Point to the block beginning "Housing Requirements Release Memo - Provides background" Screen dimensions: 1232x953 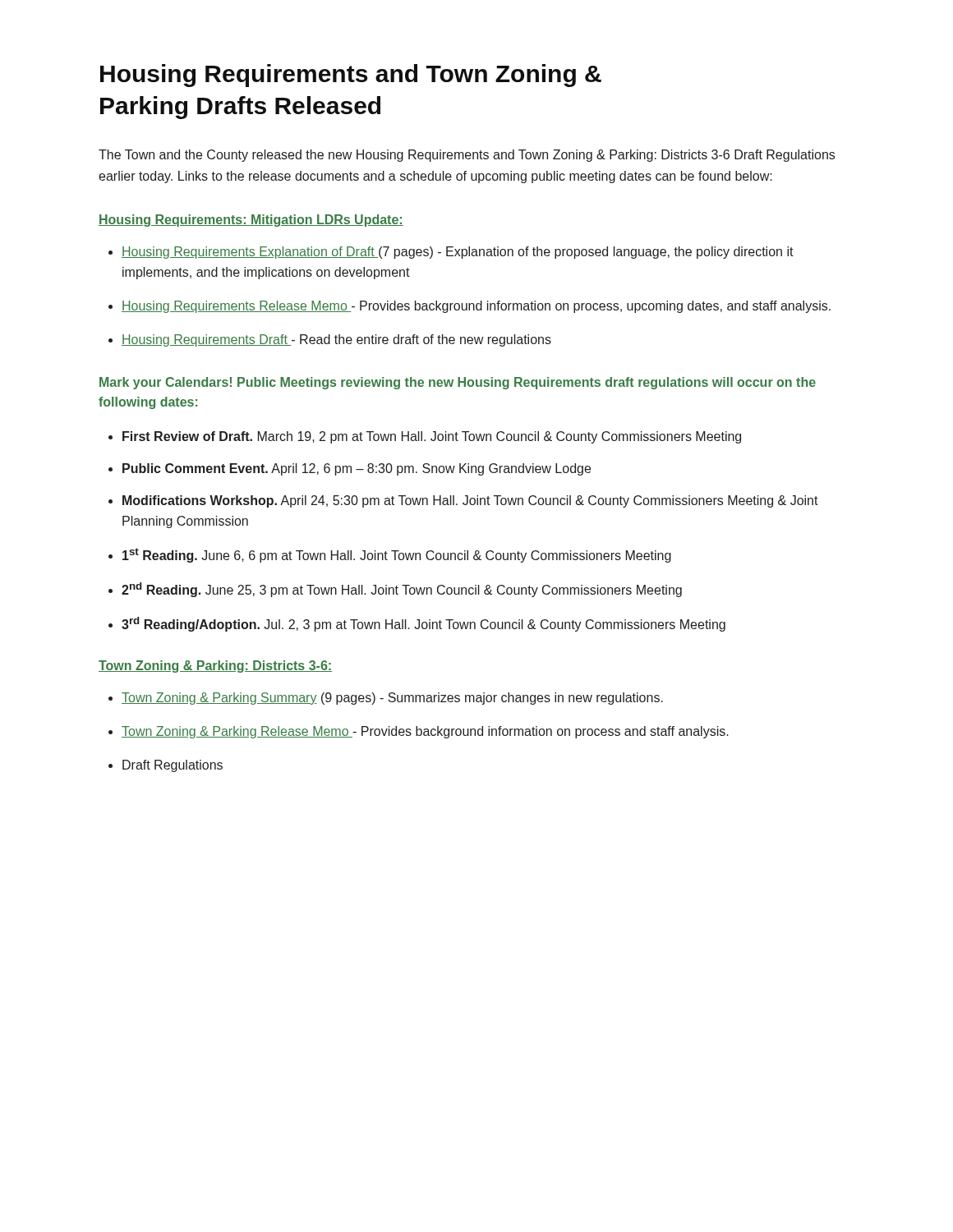point(477,306)
